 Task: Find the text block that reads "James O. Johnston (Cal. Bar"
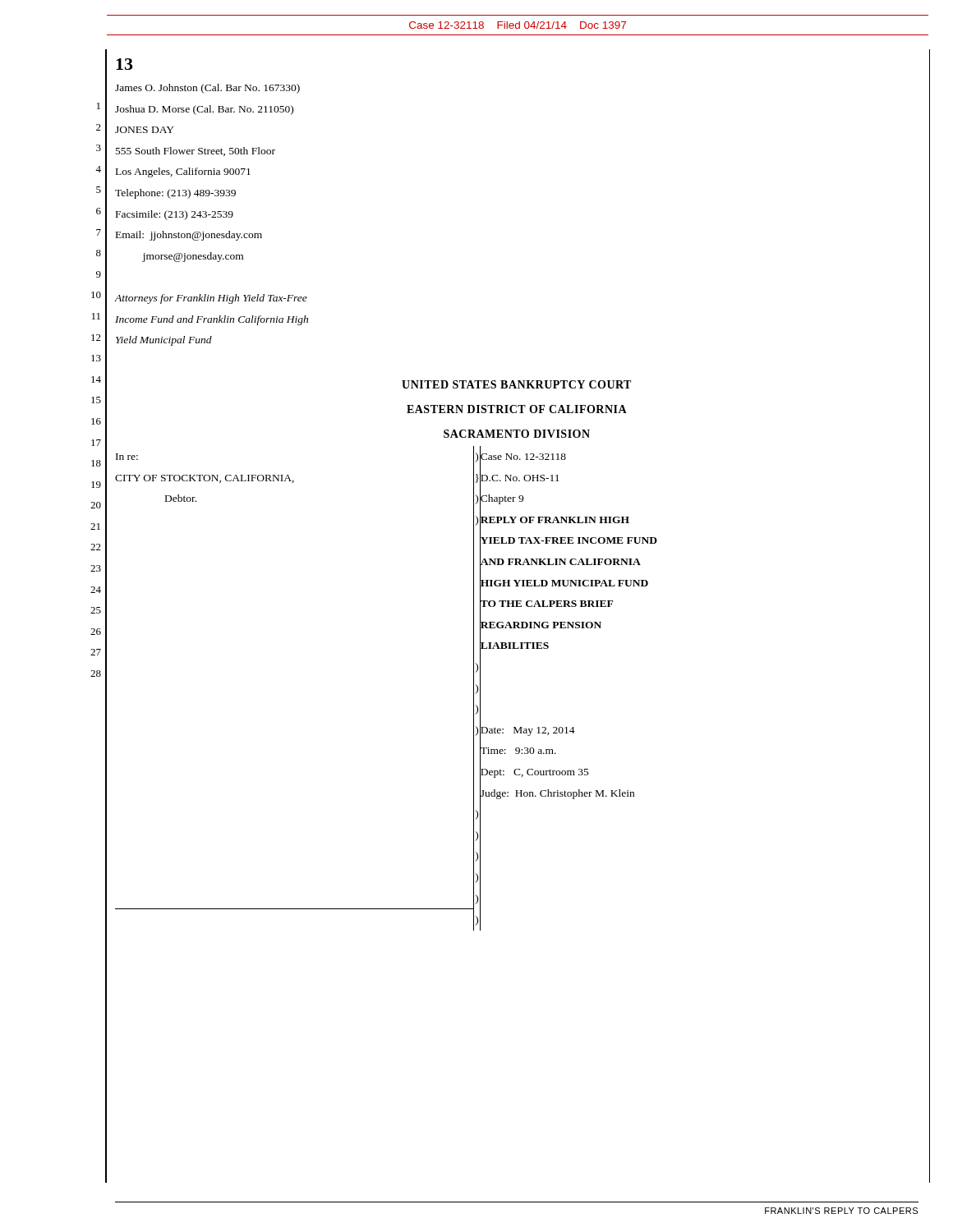208,172
